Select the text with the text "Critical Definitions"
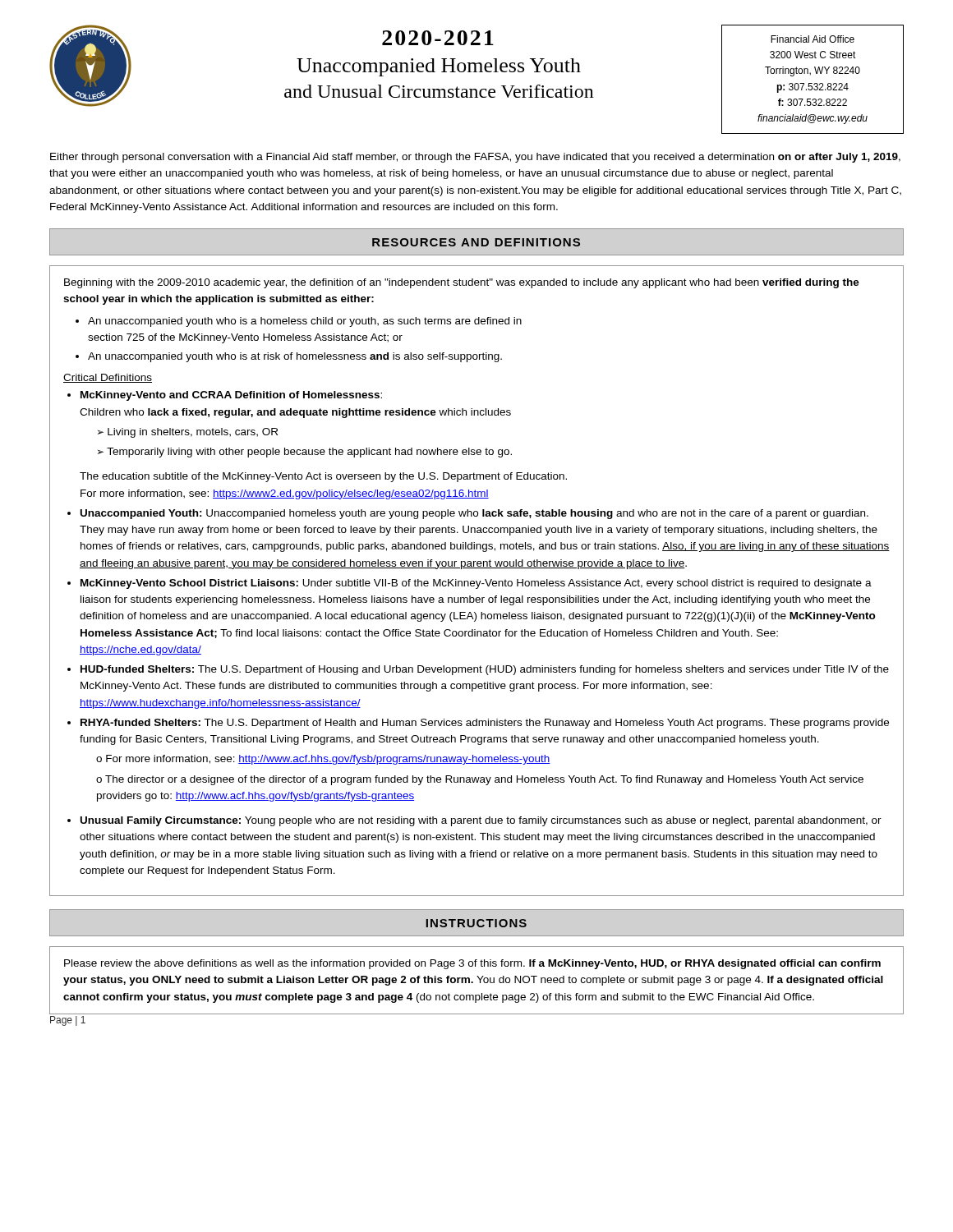This screenshot has height=1232, width=953. 108,378
